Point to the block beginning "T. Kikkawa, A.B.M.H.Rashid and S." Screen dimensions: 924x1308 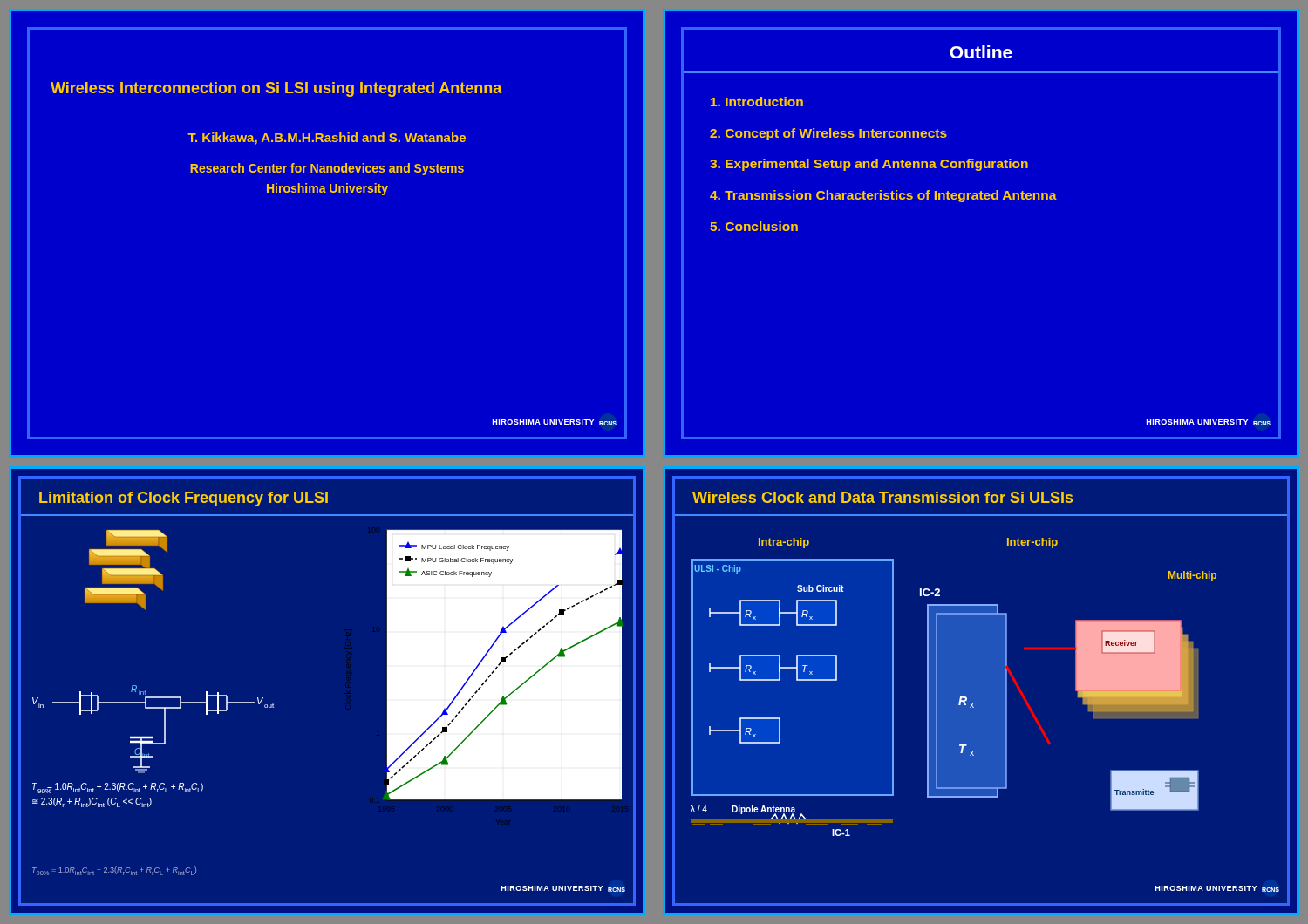click(x=327, y=137)
